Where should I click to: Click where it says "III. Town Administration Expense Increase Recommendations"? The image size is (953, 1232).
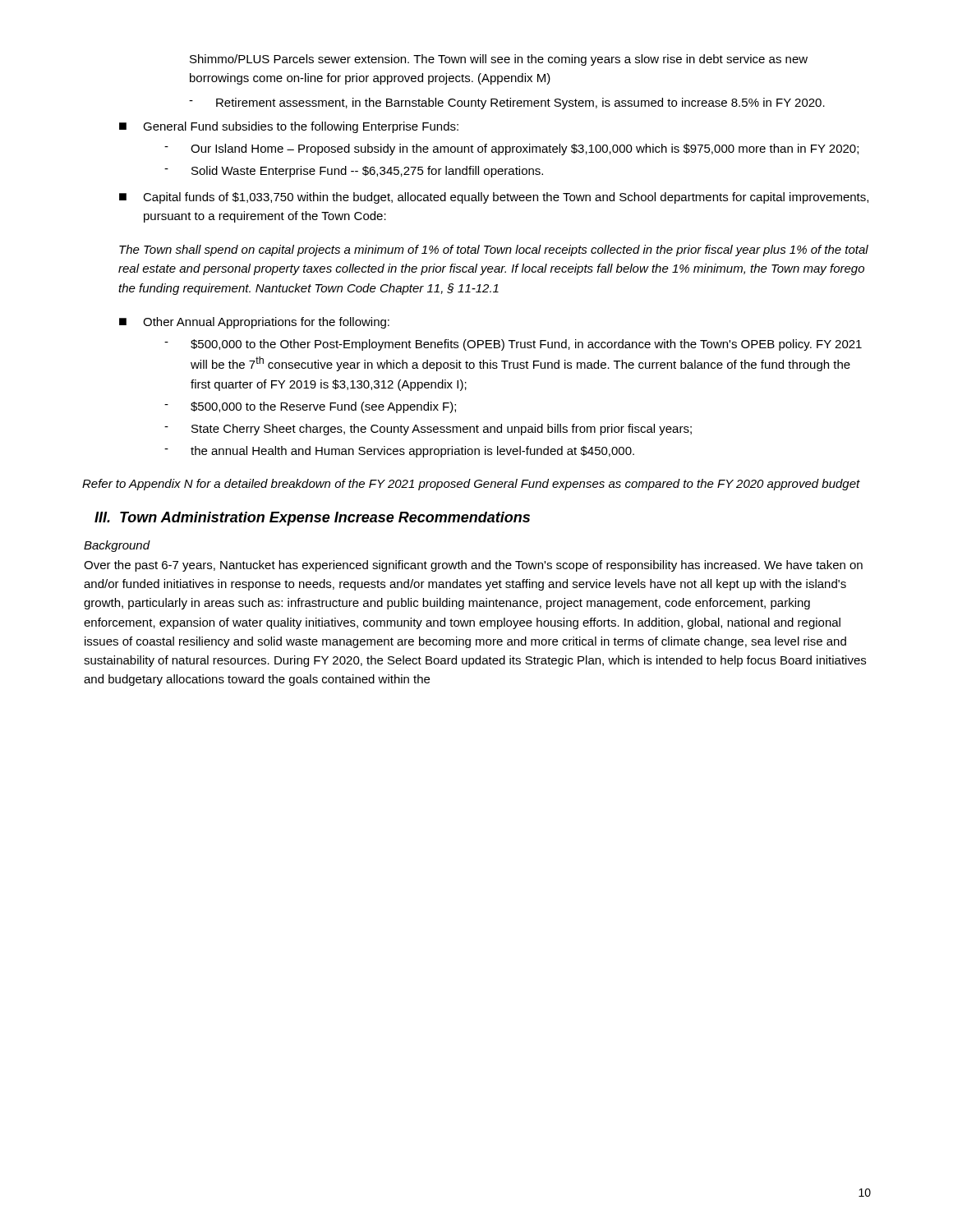coord(306,517)
